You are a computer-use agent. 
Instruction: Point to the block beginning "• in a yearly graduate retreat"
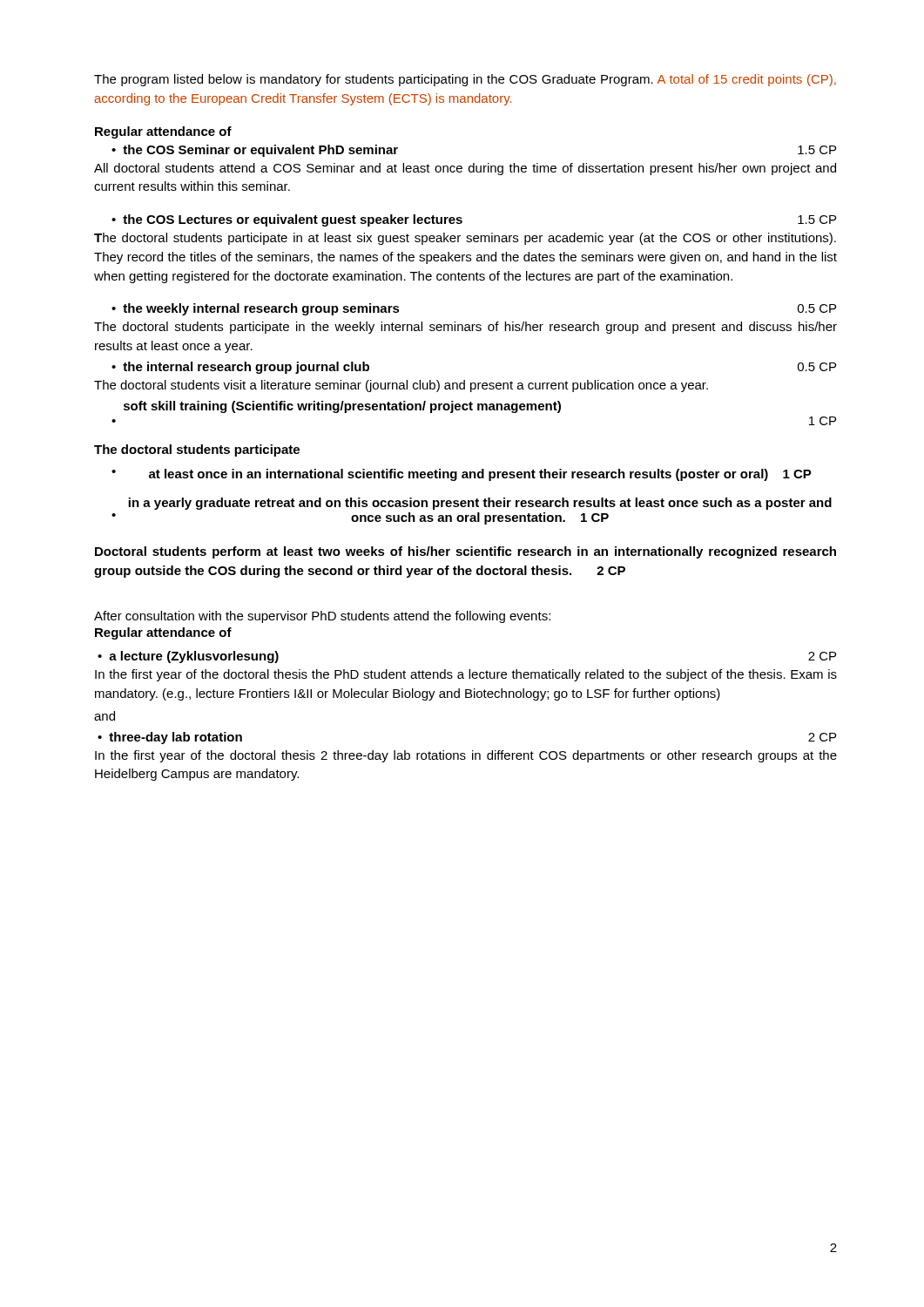pos(474,510)
